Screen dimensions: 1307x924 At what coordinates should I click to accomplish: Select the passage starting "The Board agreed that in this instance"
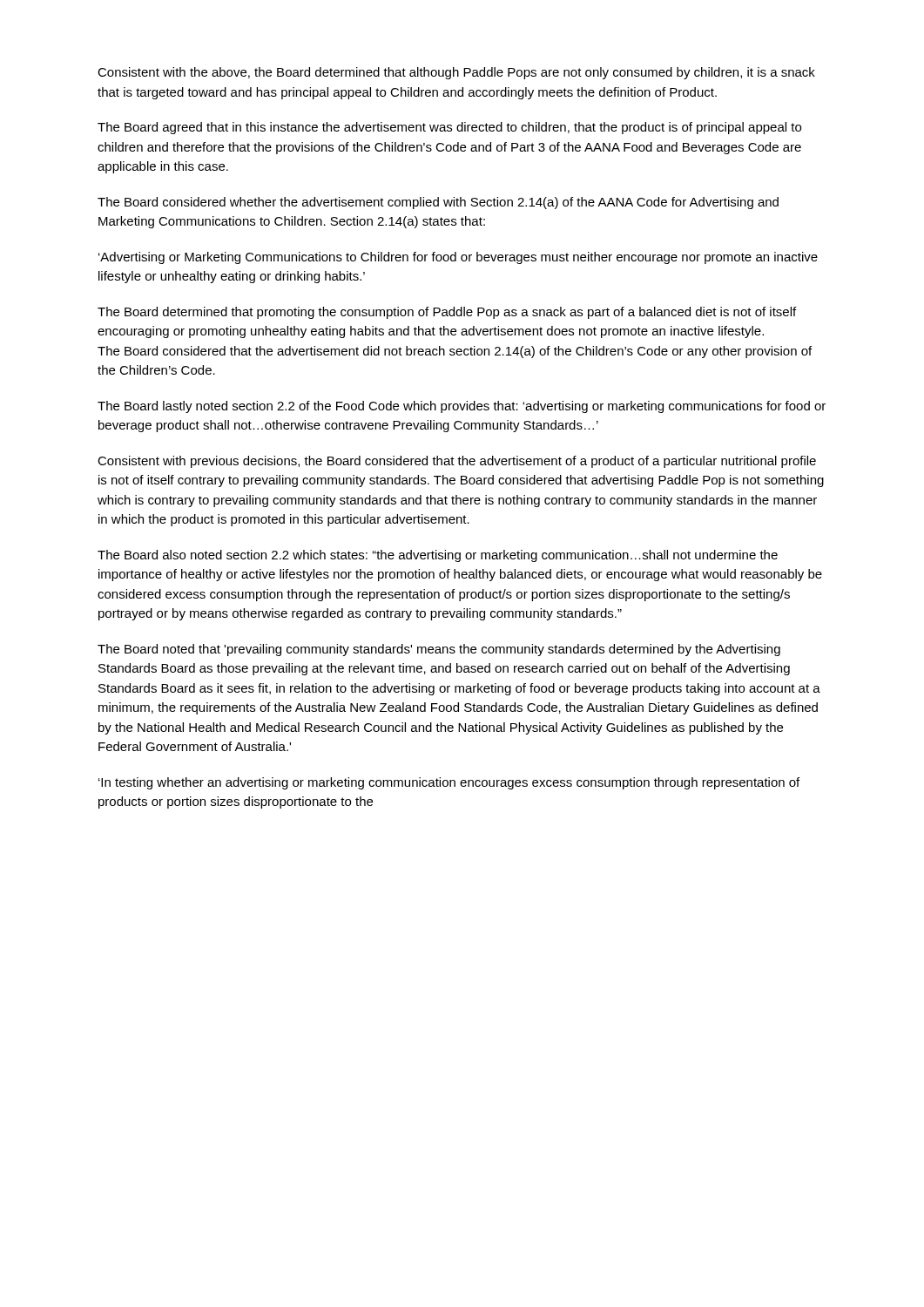pyautogui.click(x=450, y=146)
